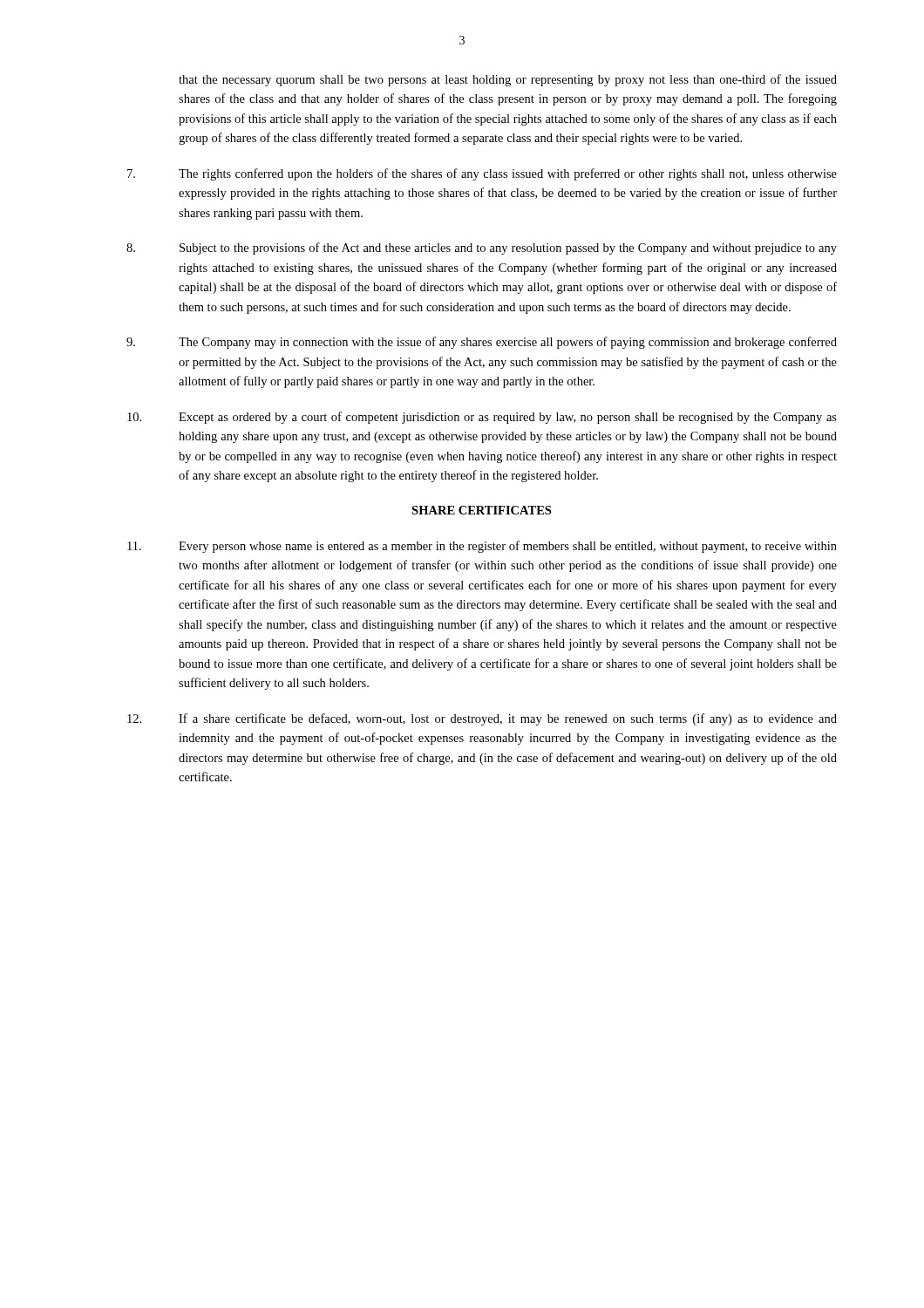Viewport: 924px width, 1308px height.
Task: Find the list item that says "11. Every person whose"
Action: [x=482, y=615]
